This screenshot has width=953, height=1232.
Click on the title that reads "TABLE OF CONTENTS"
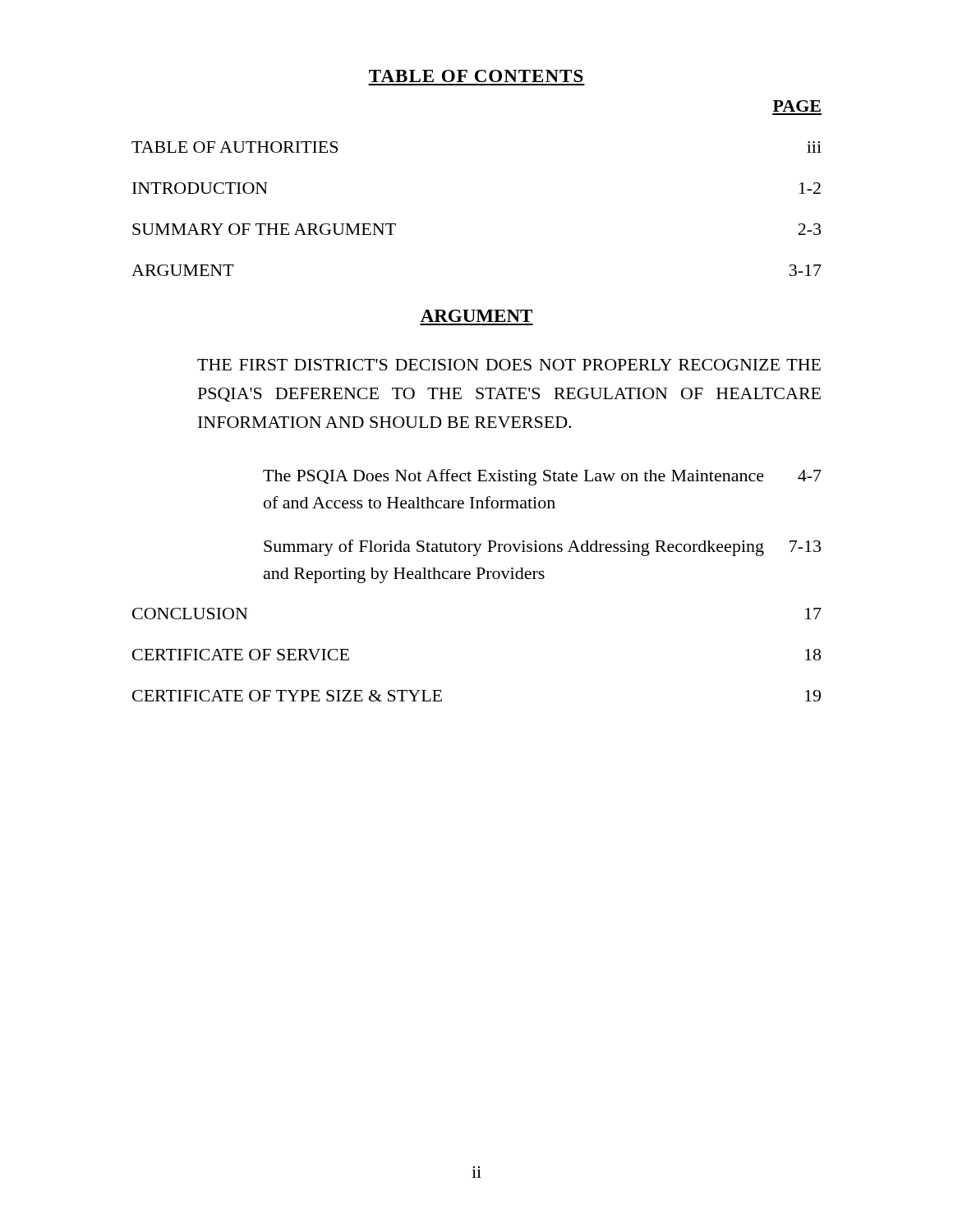coord(476,76)
